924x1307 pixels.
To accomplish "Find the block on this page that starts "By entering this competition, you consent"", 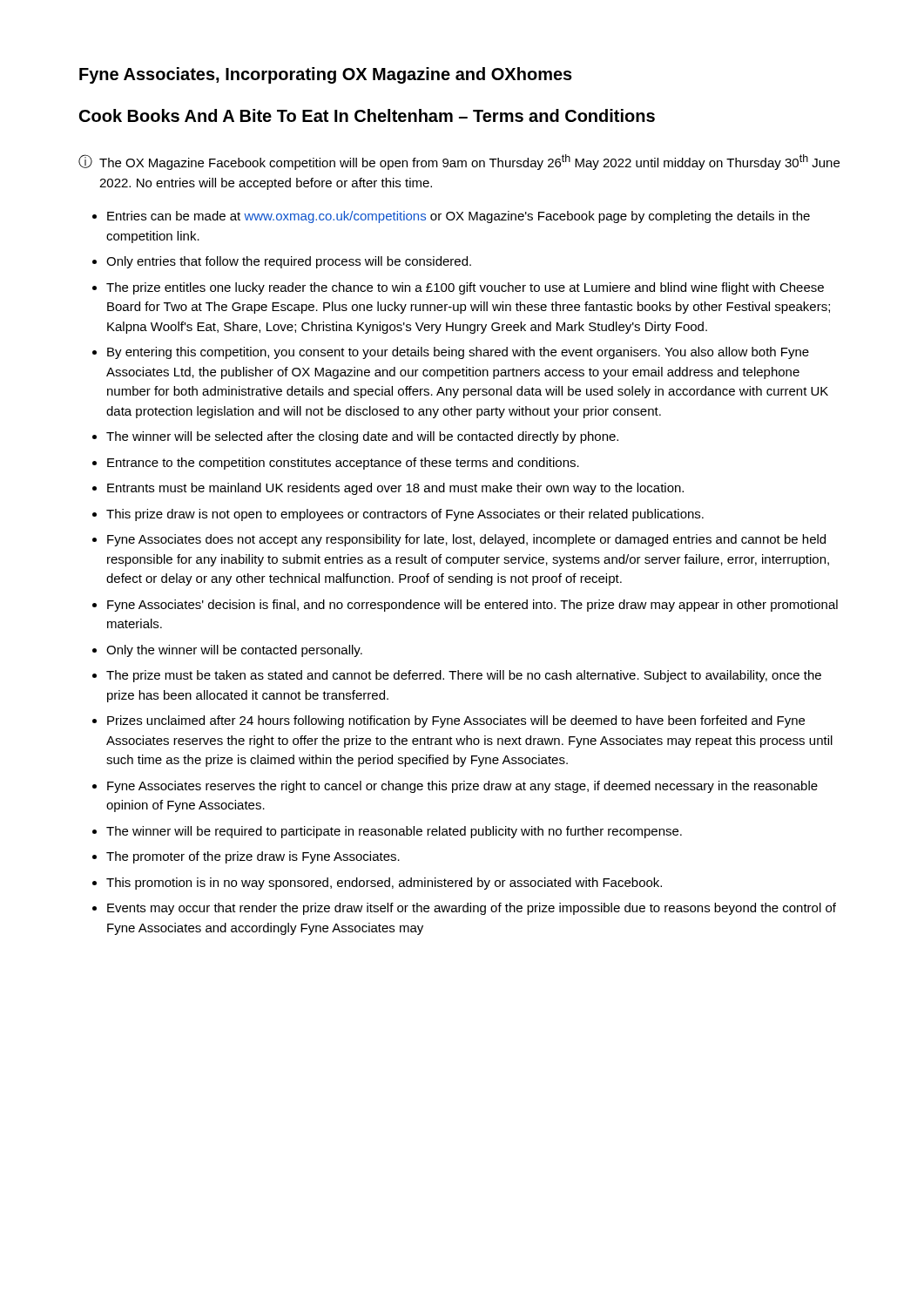I will coord(467,381).
